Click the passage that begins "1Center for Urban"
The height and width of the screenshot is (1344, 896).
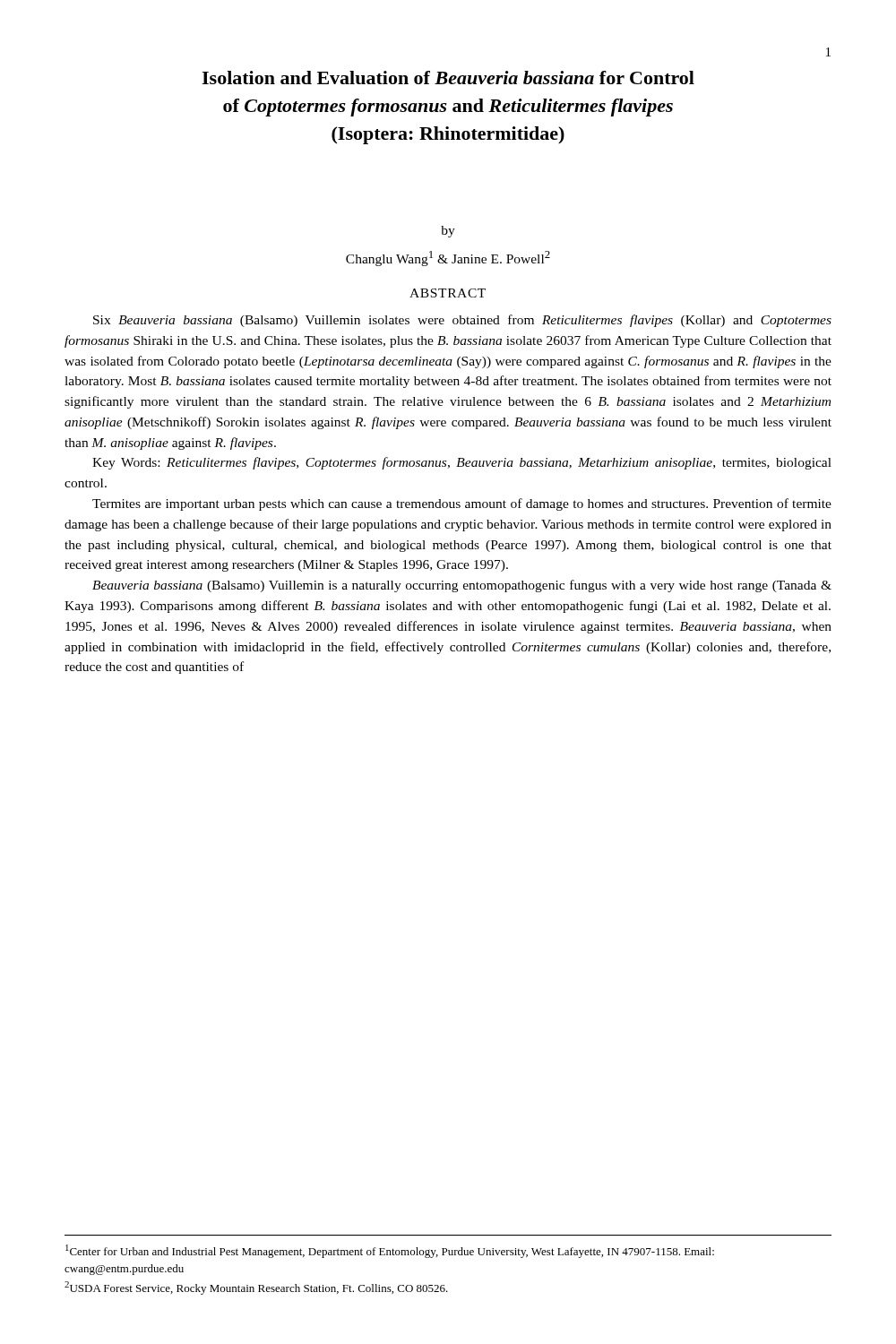(x=390, y=1251)
